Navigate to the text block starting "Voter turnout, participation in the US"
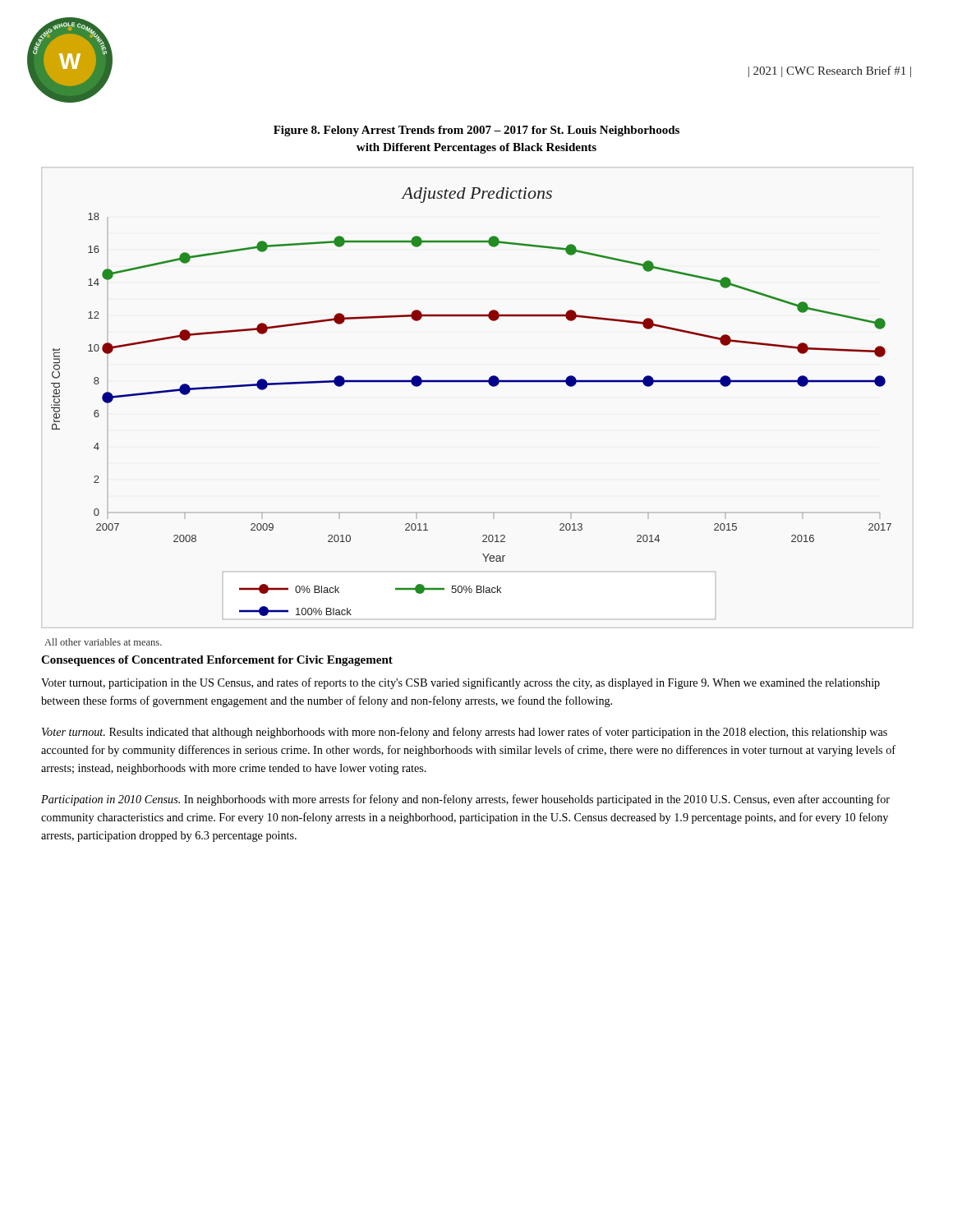Image resolution: width=953 pixels, height=1232 pixels. point(461,692)
